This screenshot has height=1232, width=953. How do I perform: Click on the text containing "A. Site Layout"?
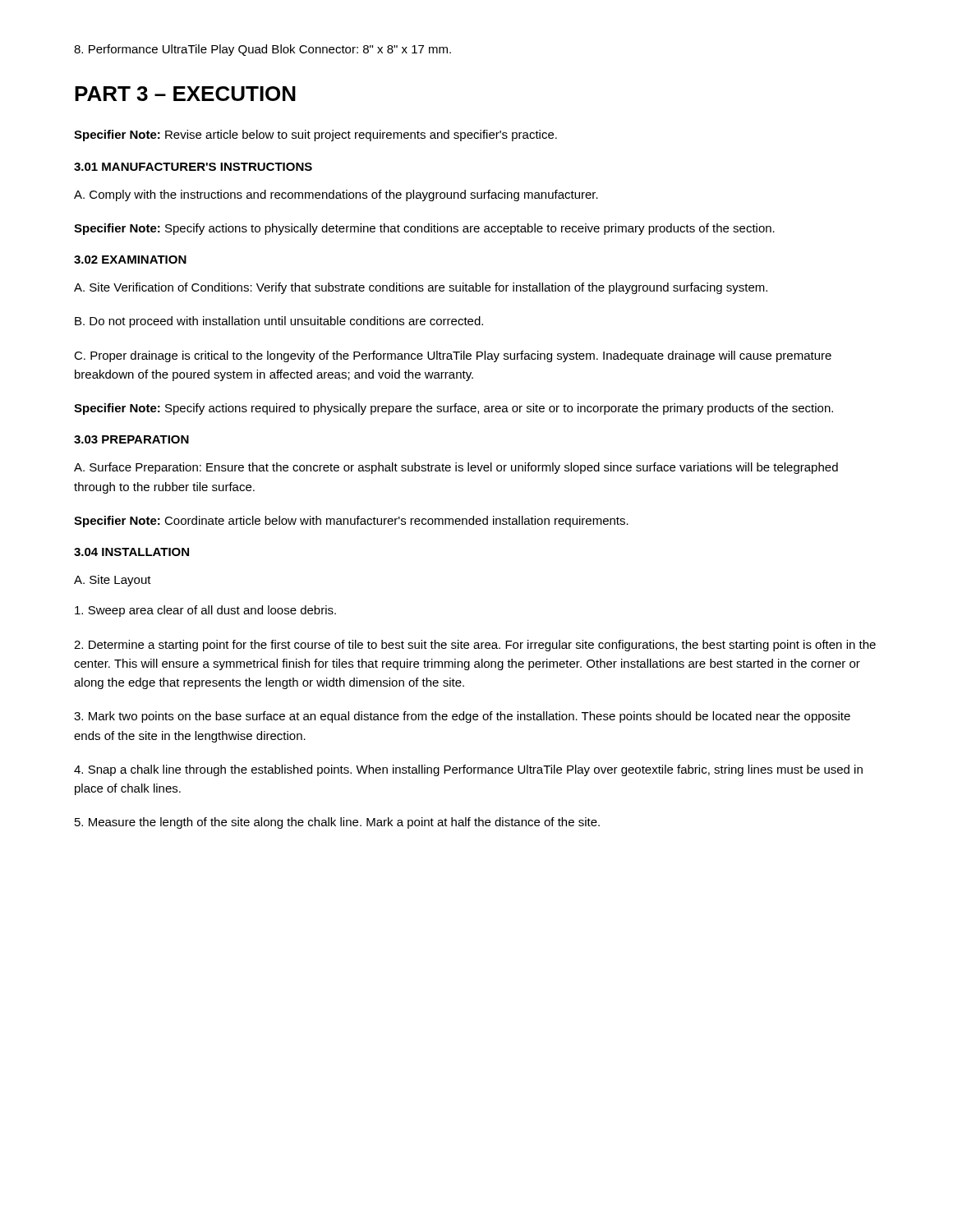point(112,580)
